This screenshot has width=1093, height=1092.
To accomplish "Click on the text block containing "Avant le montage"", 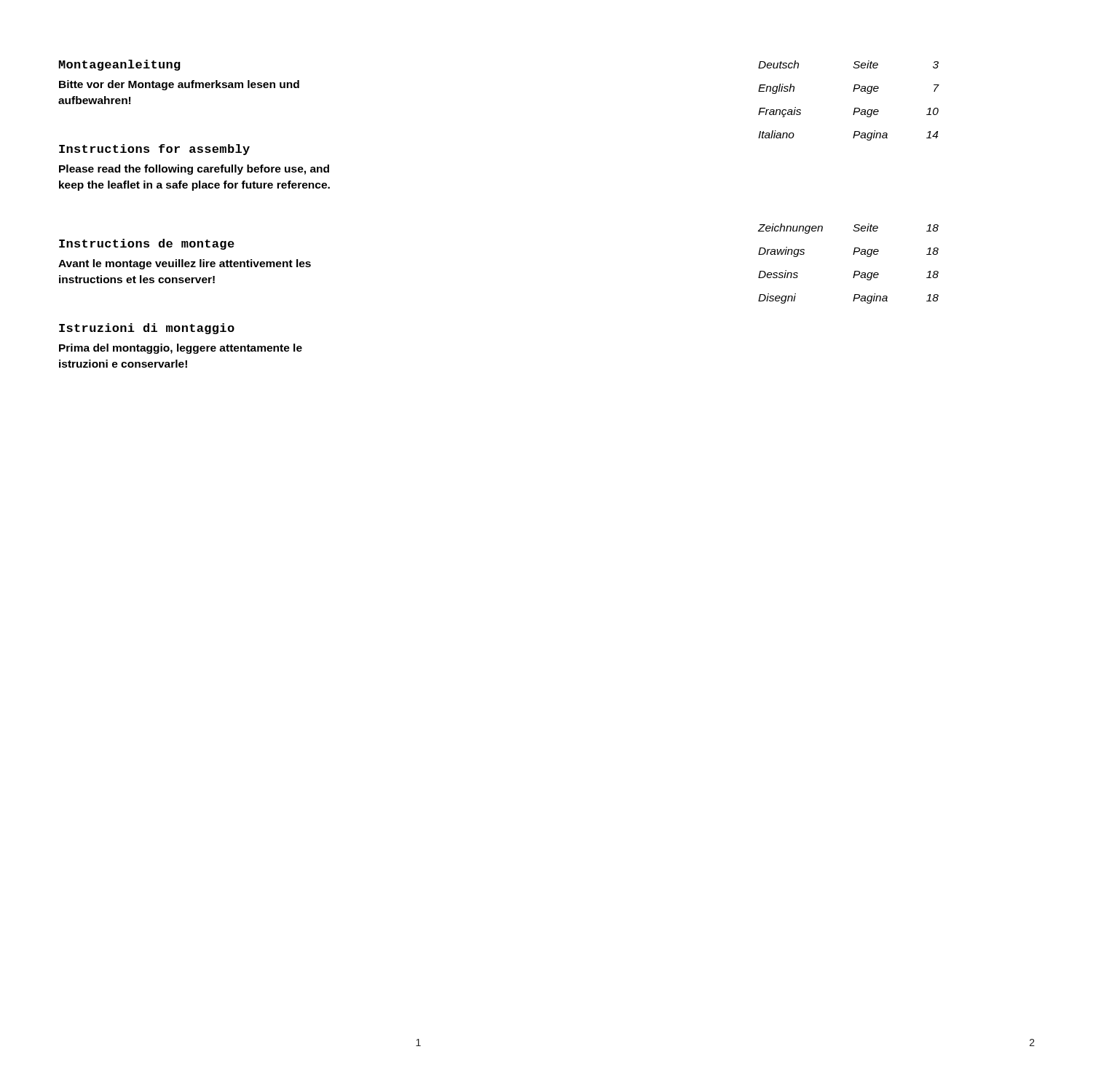I will pyautogui.click(x=306, y=272).
